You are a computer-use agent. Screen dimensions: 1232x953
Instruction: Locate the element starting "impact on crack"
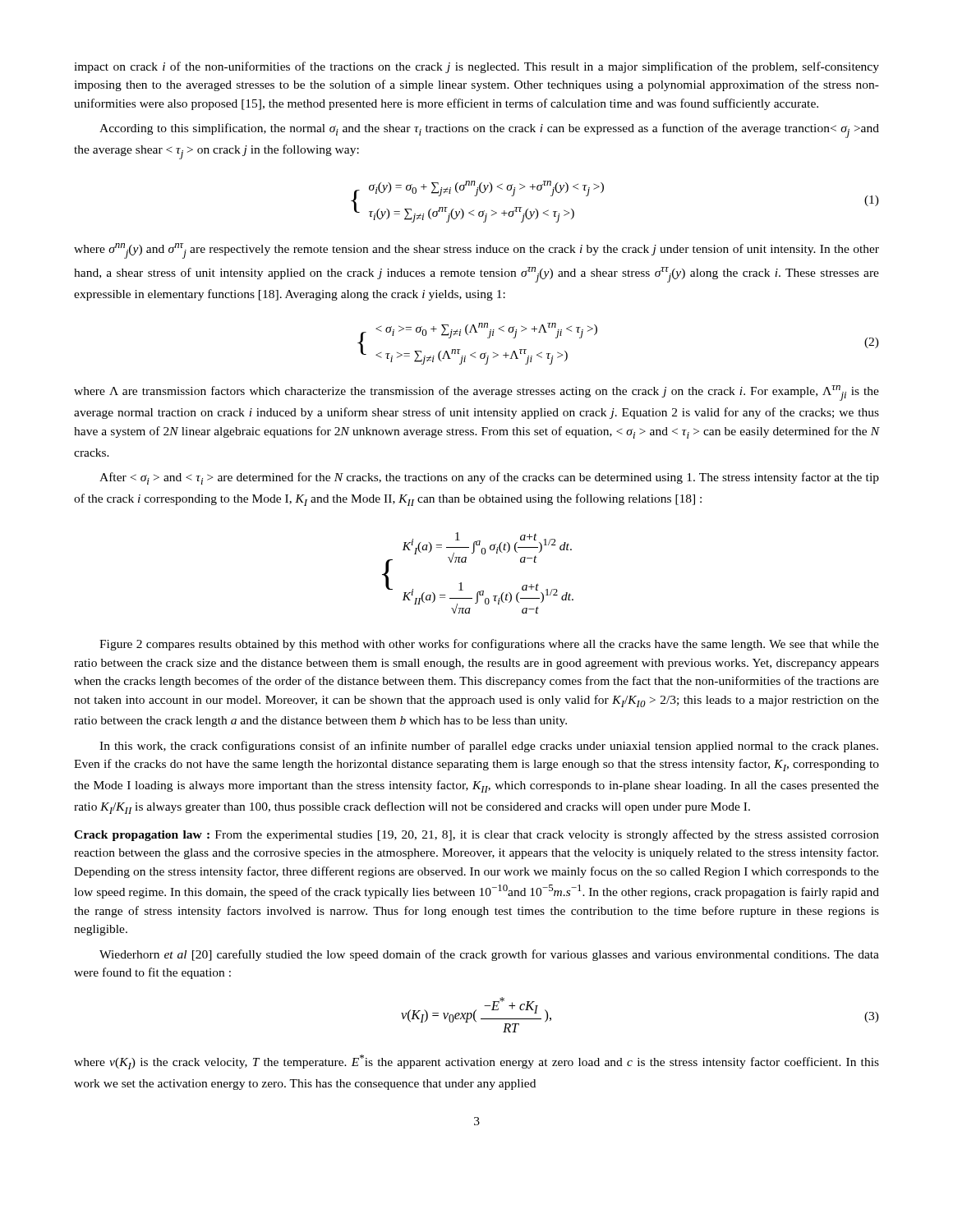pyautogui.click(x=476, y=85)
